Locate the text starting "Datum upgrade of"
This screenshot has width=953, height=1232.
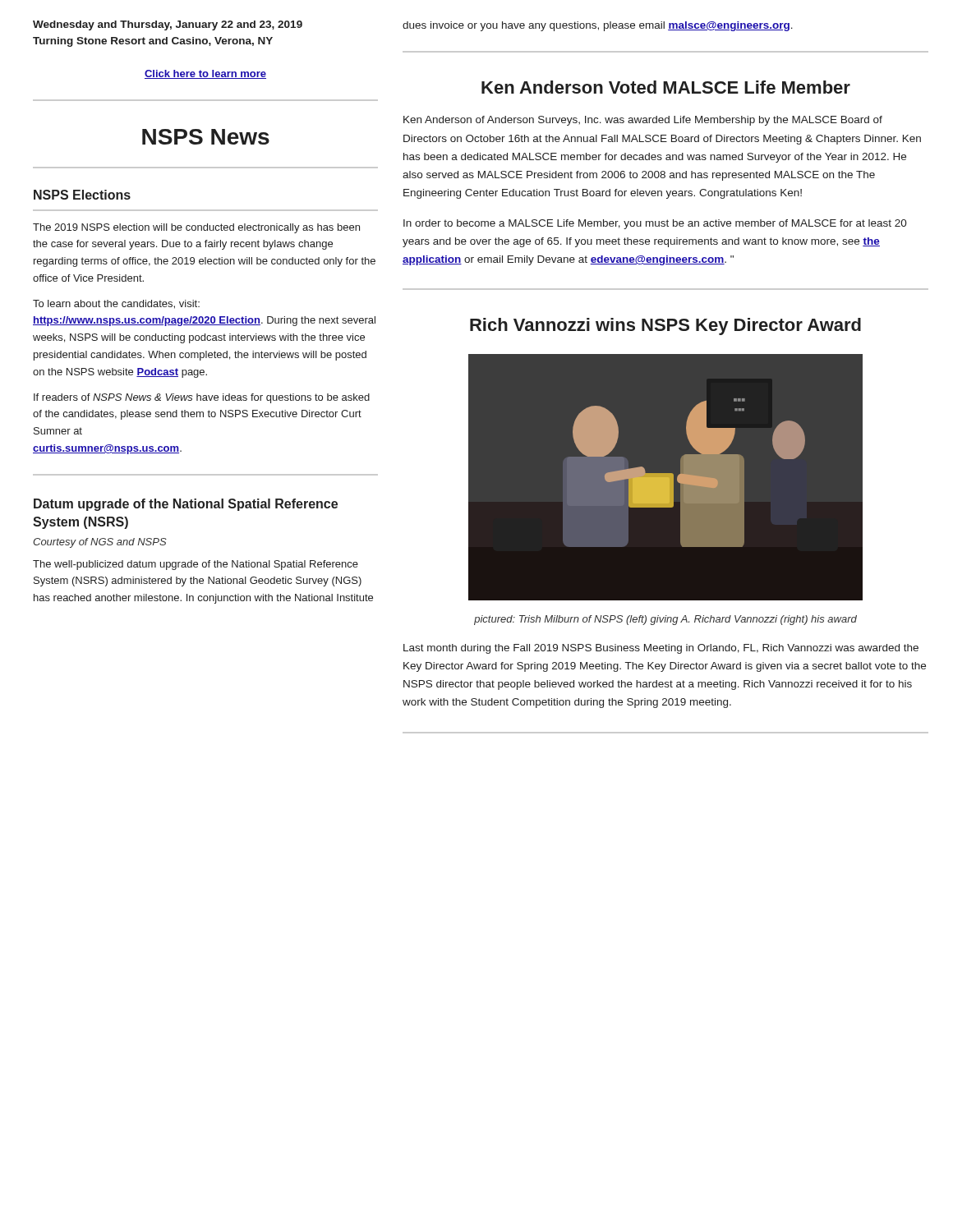pos(186,513)
